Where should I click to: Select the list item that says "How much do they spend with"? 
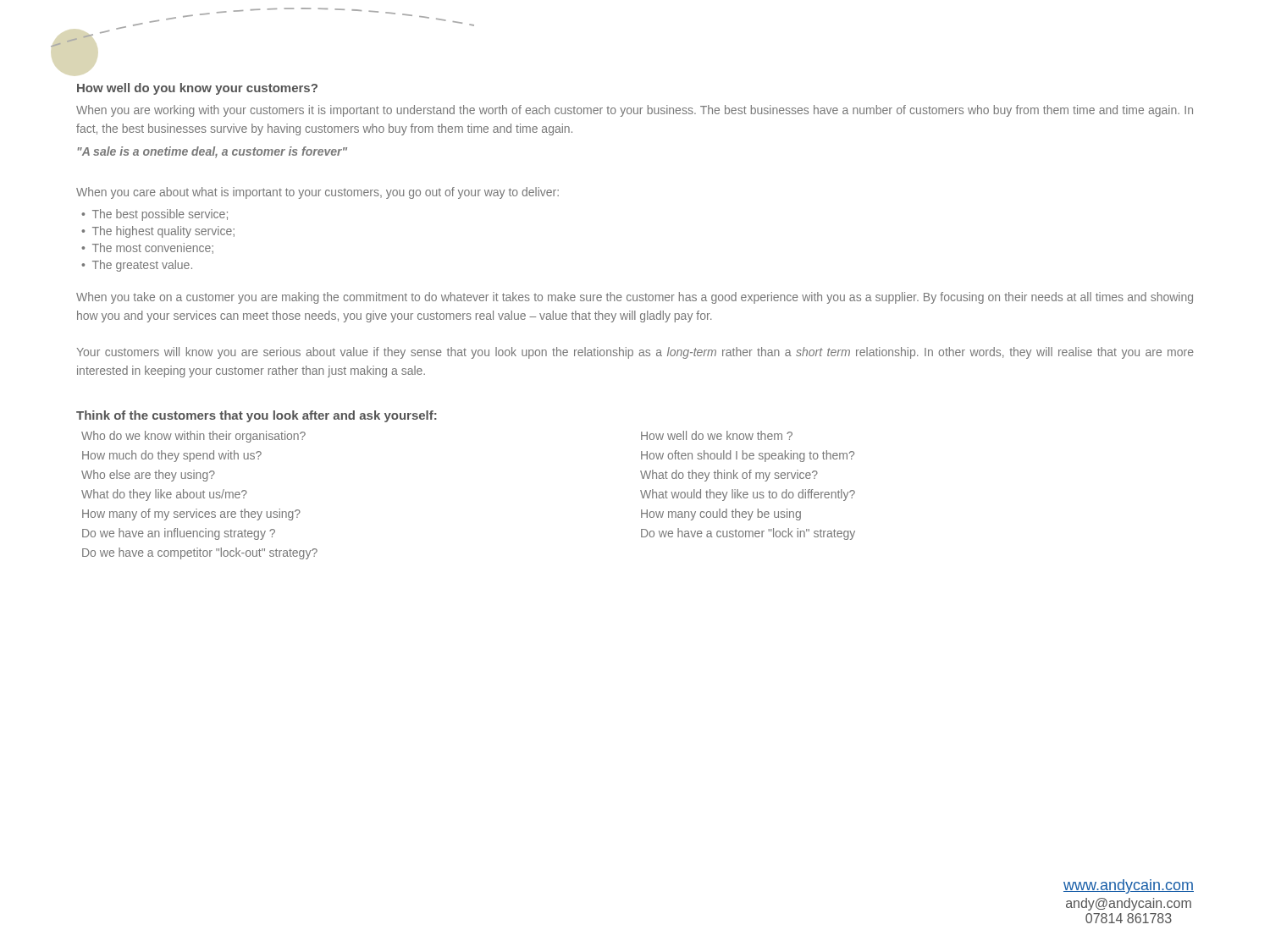click(172, 455)
